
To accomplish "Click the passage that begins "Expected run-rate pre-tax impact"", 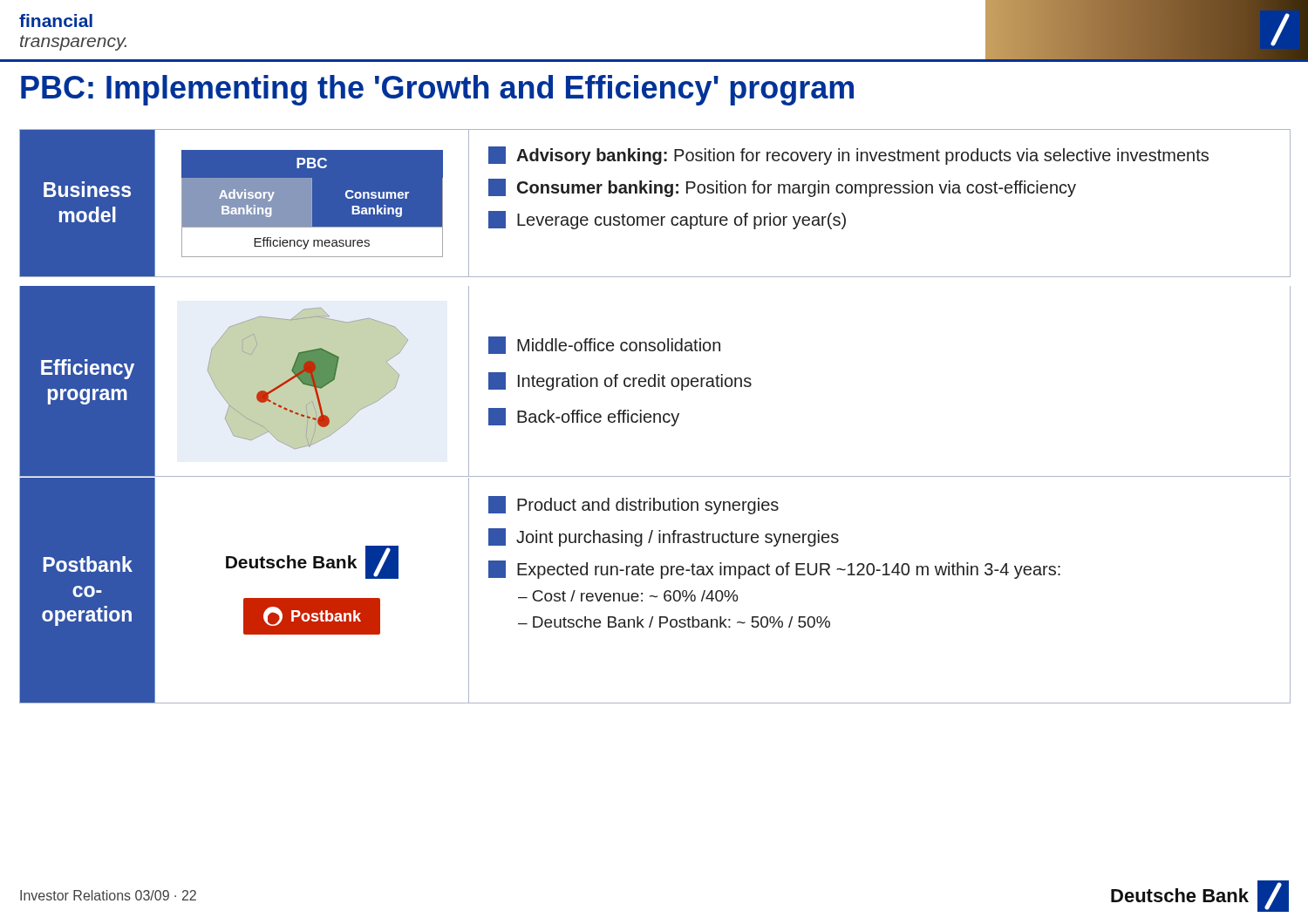I will [775, 570].
